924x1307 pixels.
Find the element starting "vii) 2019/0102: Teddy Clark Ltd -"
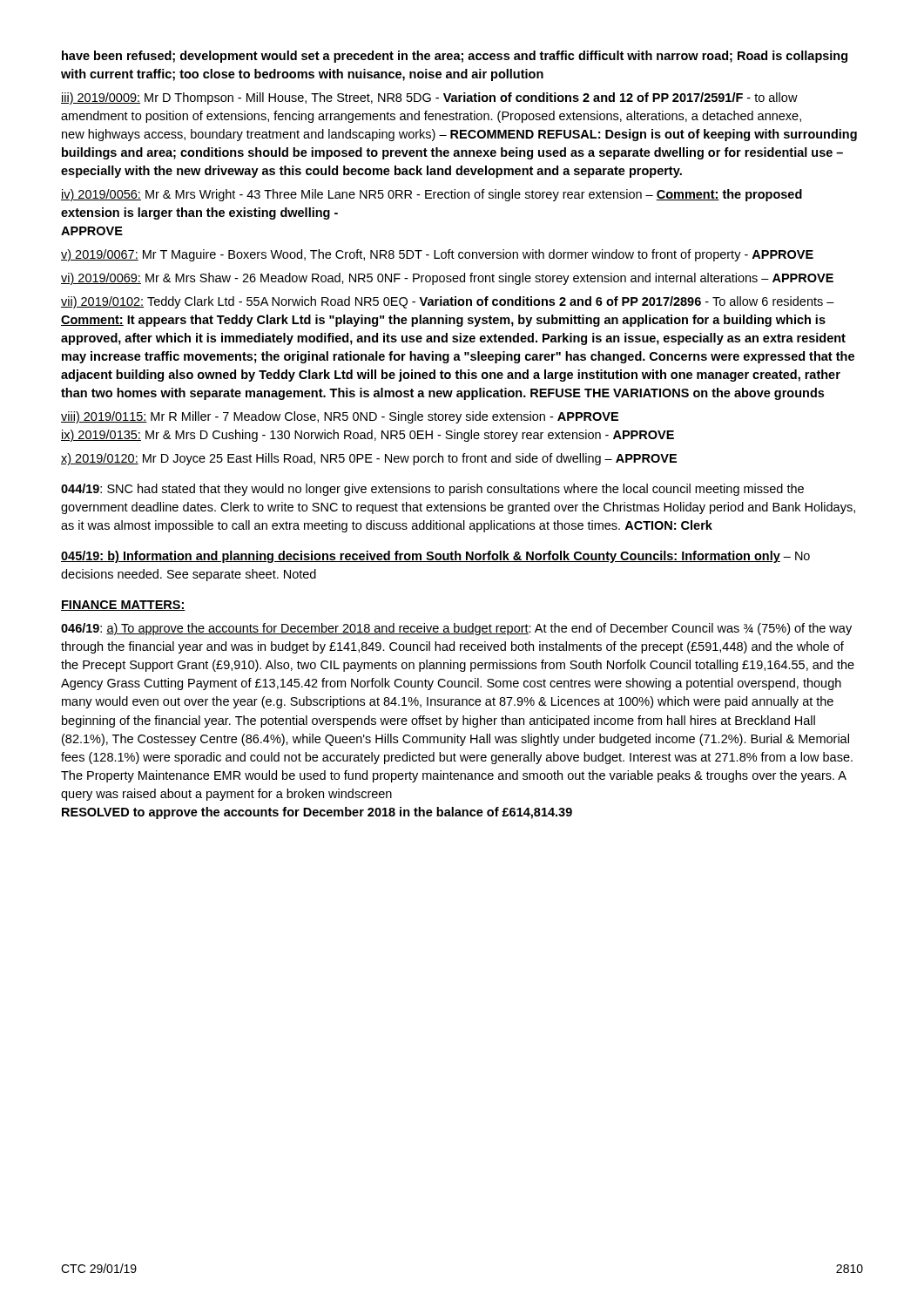(462, 348)
